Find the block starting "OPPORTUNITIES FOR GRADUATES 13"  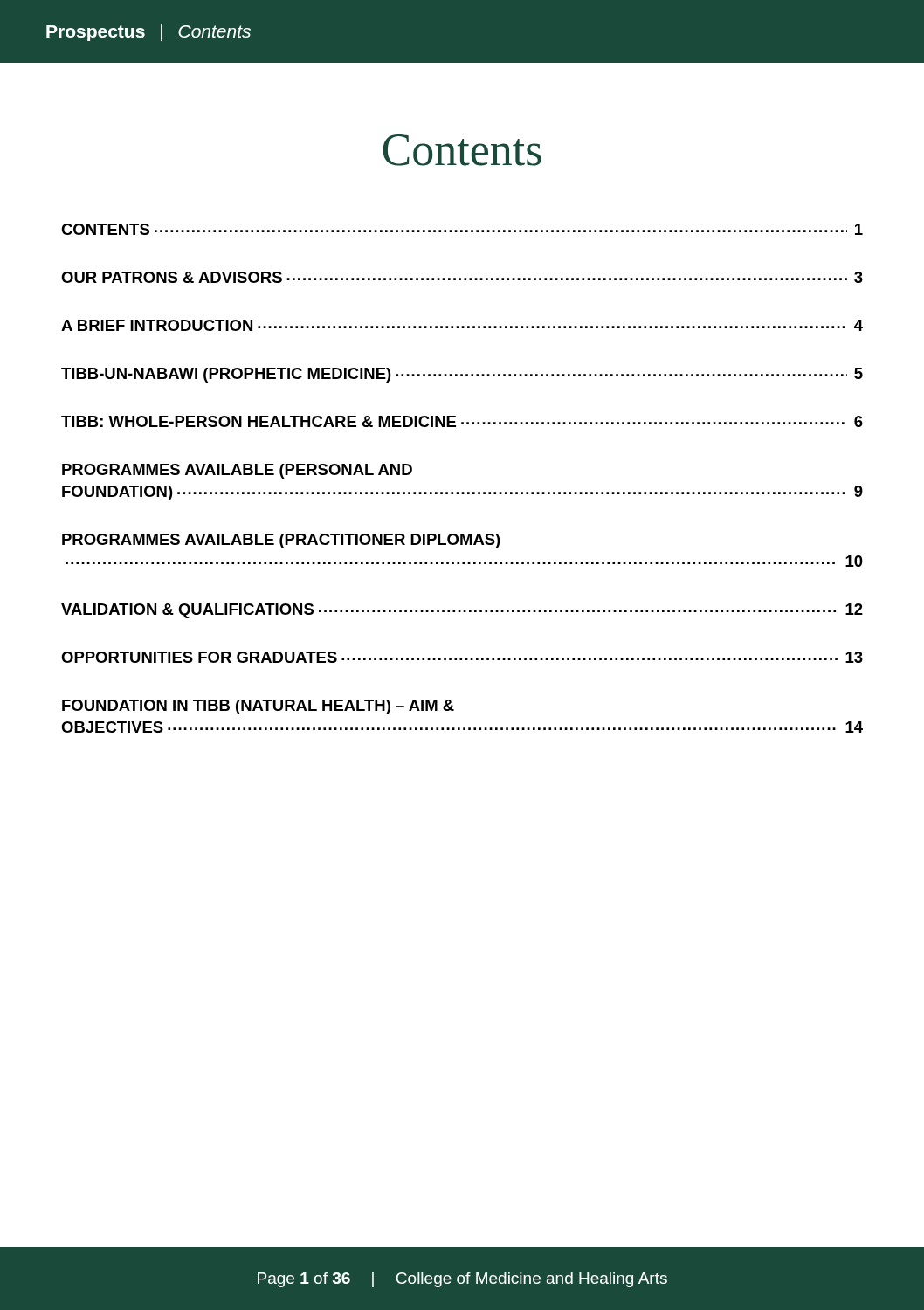(462, 658)
